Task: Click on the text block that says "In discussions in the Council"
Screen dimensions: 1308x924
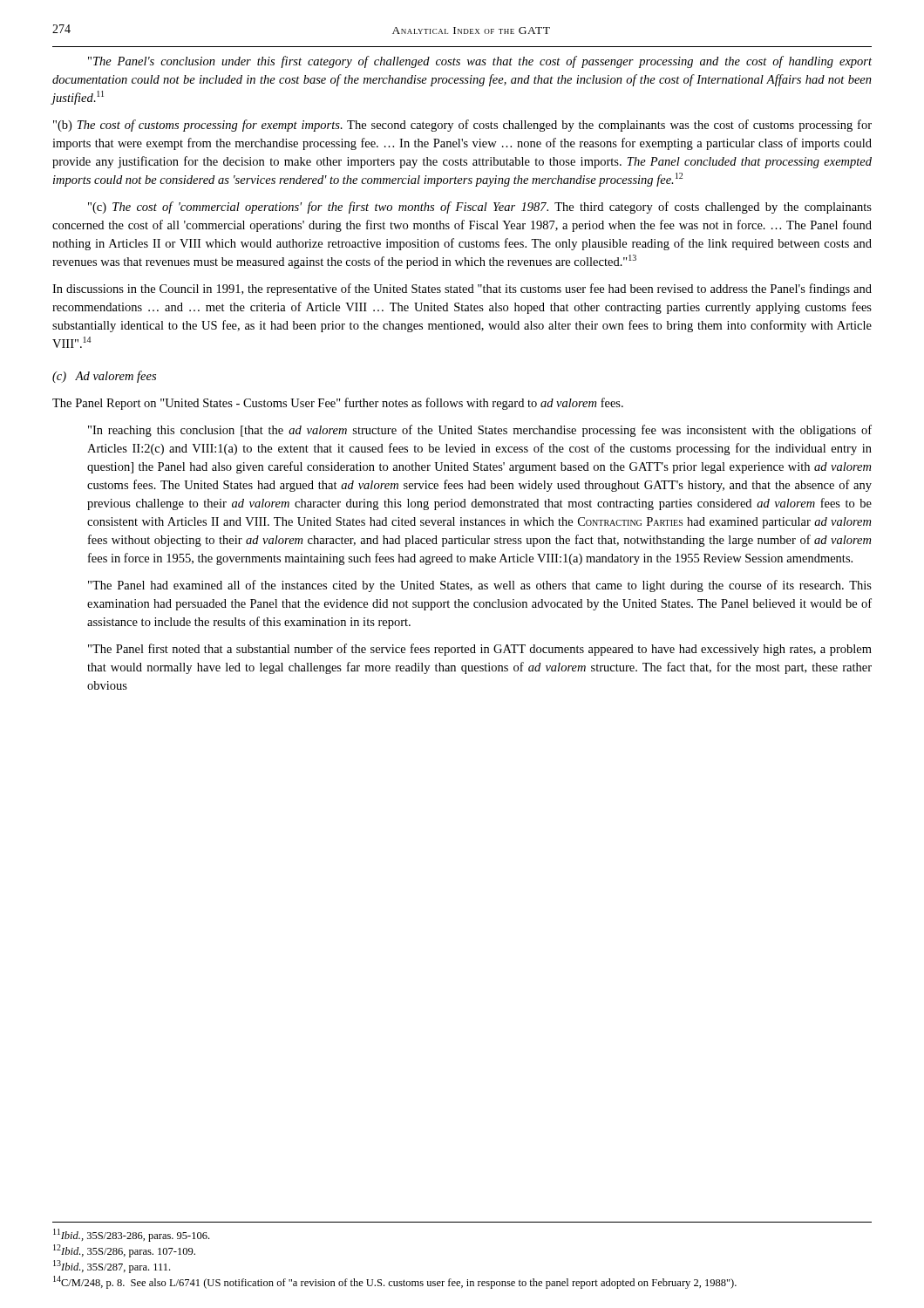Action: tap(462, 317)
